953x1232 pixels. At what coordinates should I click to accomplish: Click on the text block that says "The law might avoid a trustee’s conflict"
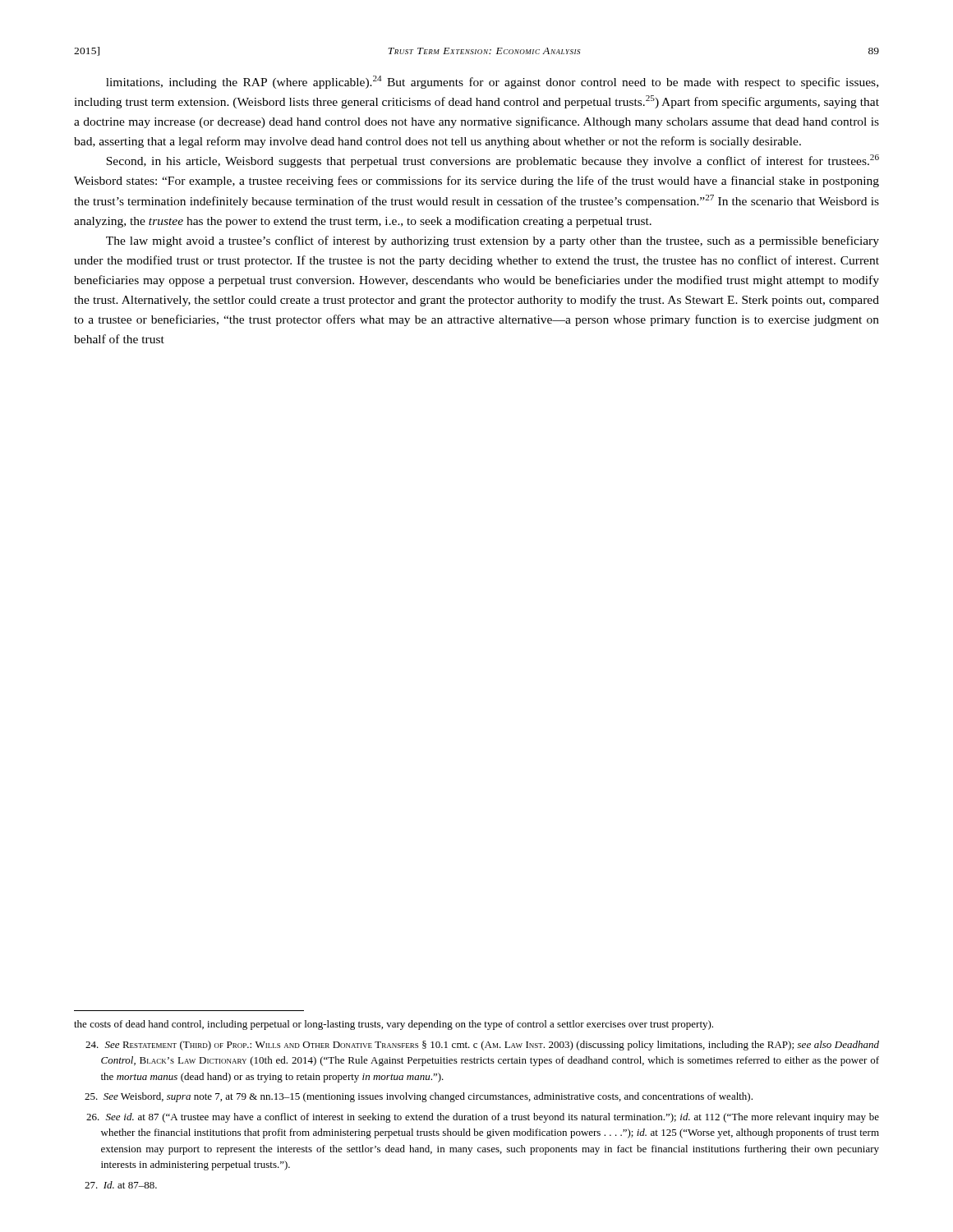(x=476, y=290)
